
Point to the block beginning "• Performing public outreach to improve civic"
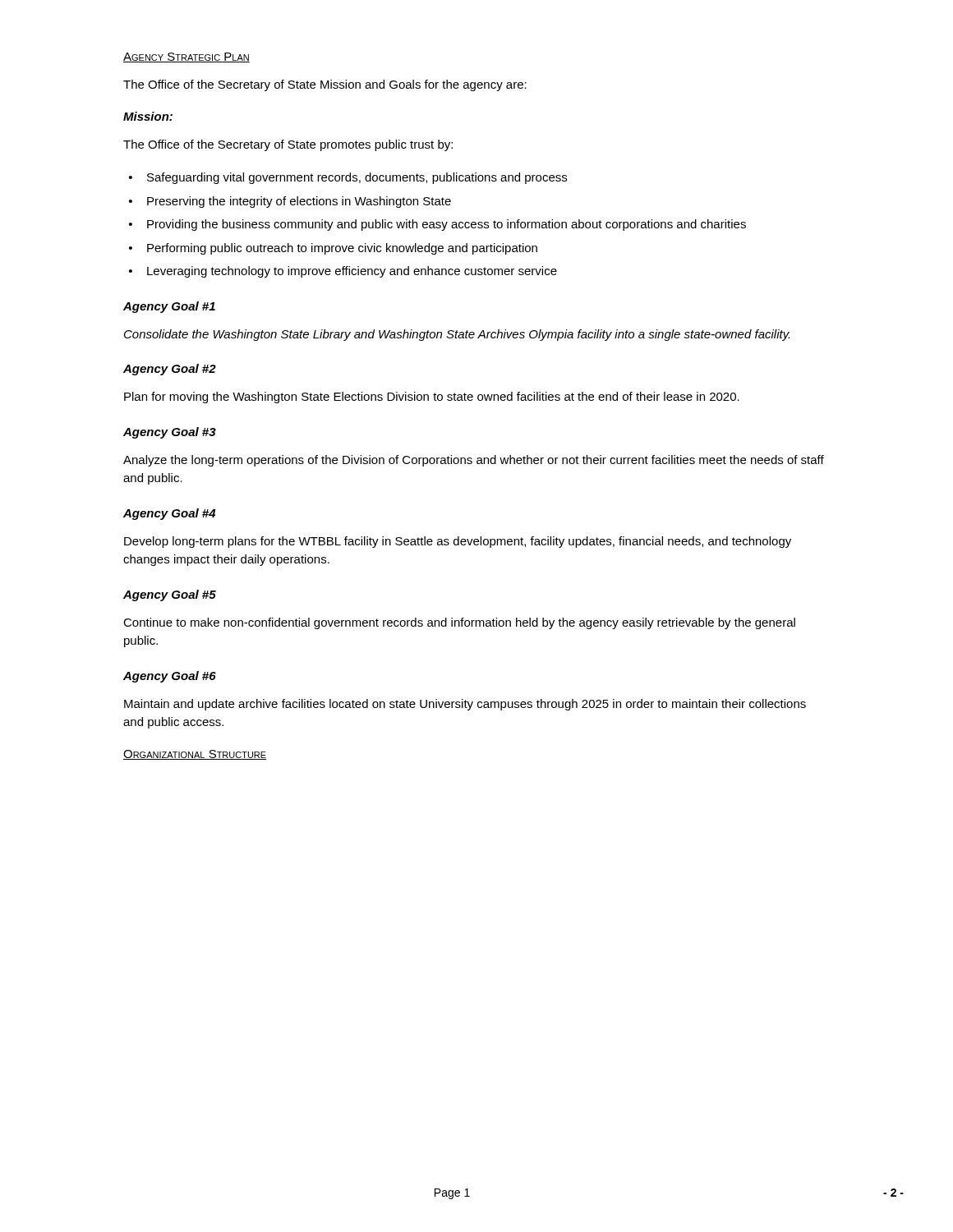[331, 248]
